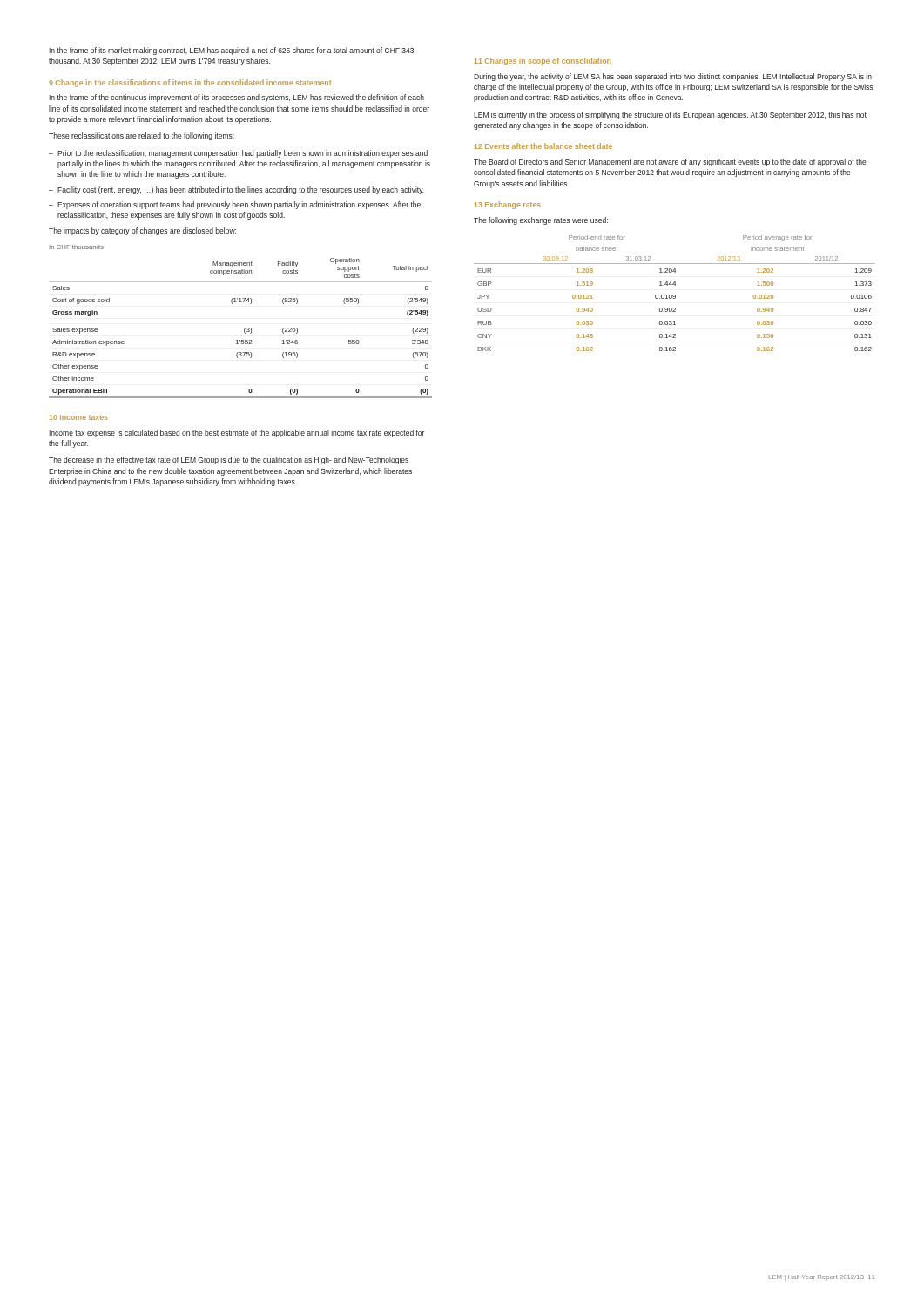Locate the region starting "Prior to the reclassification, management compensation had"
Screen dimensions: 1307x924
point(240,164)
